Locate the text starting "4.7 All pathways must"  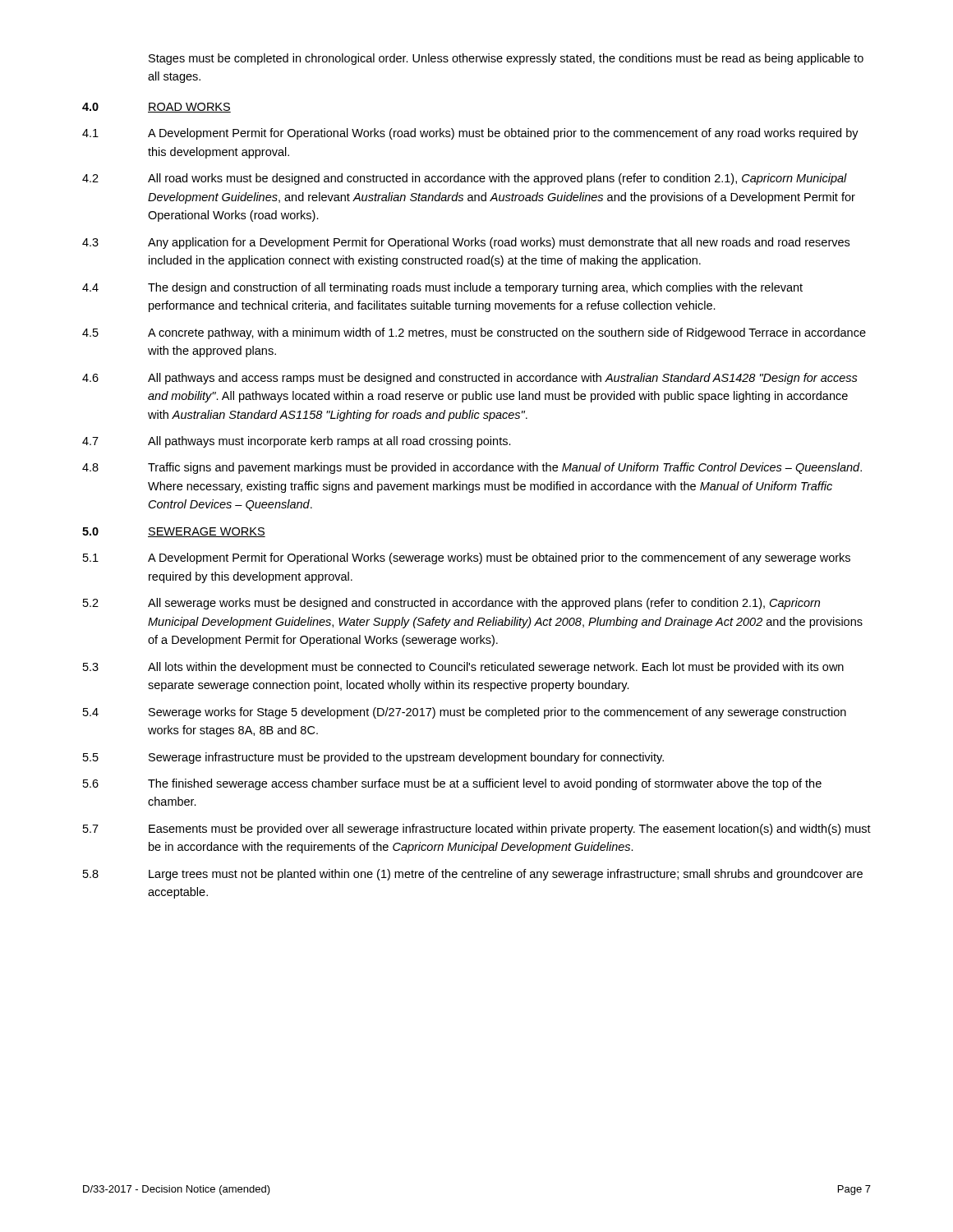click(x=476, y=441)
